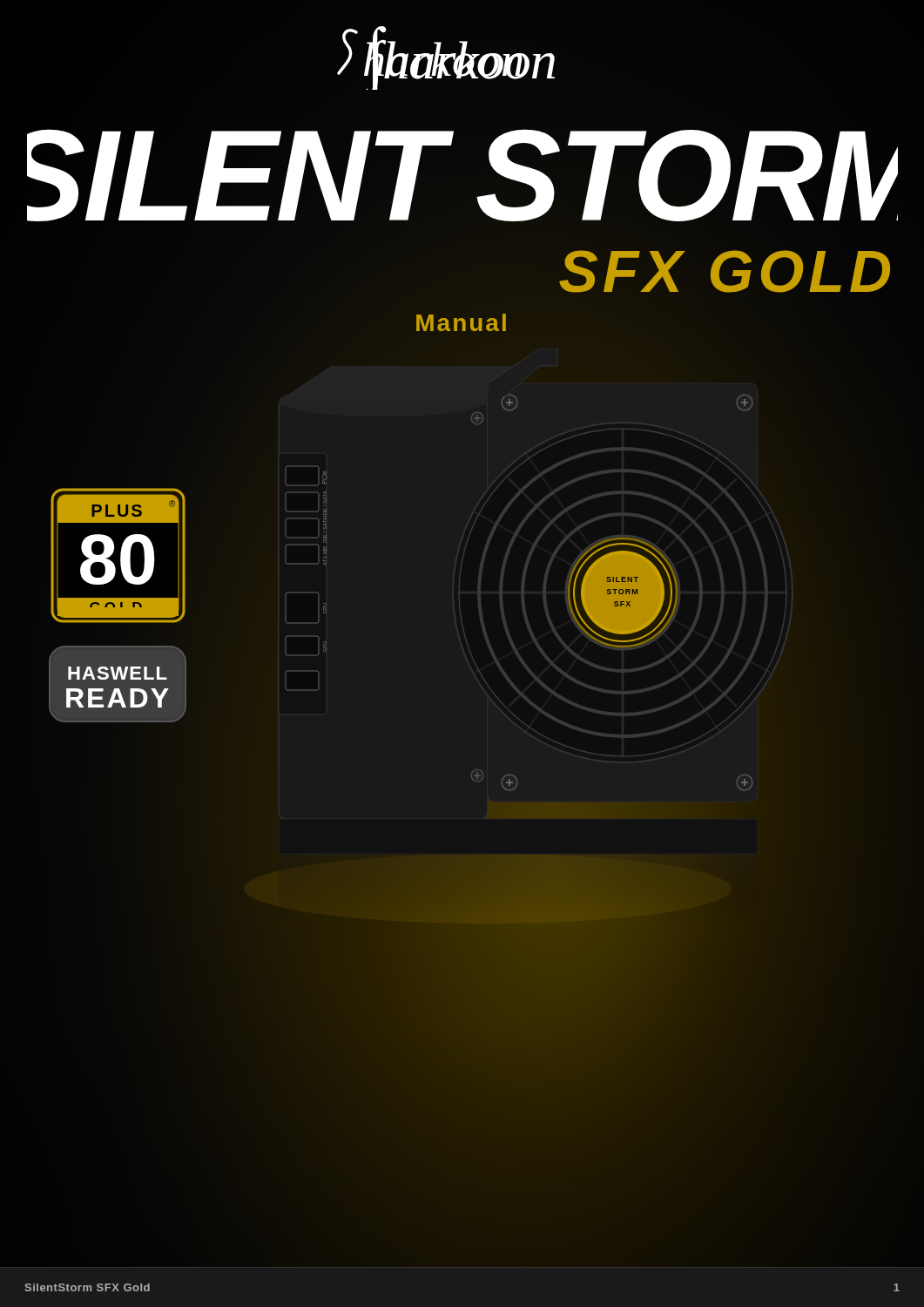Click on the text block starting "SILENT STORM SFX GOLD"
This screenshot has width=924, height=1307.
pos(462,203)
